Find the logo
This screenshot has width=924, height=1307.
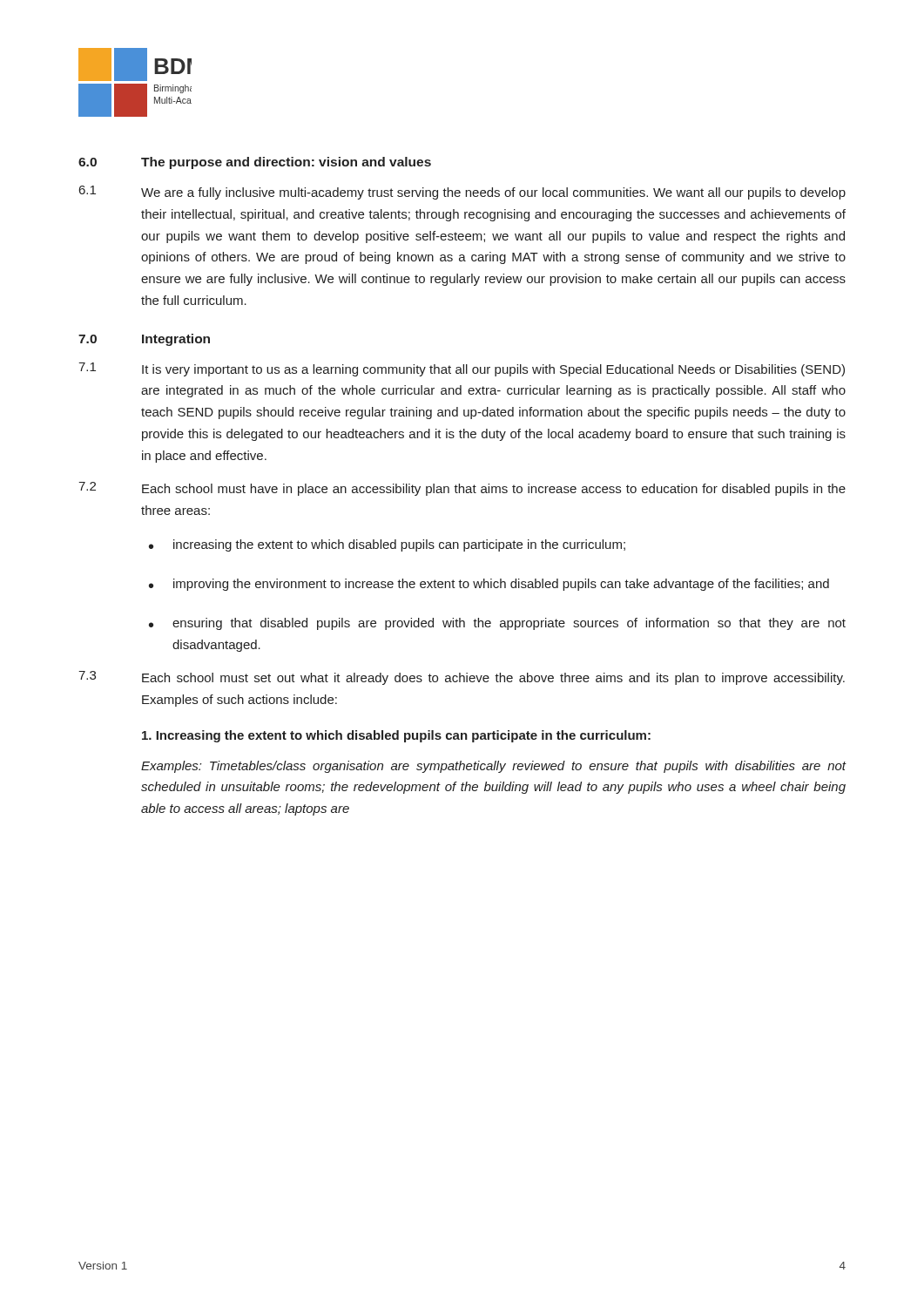(462, 87)
